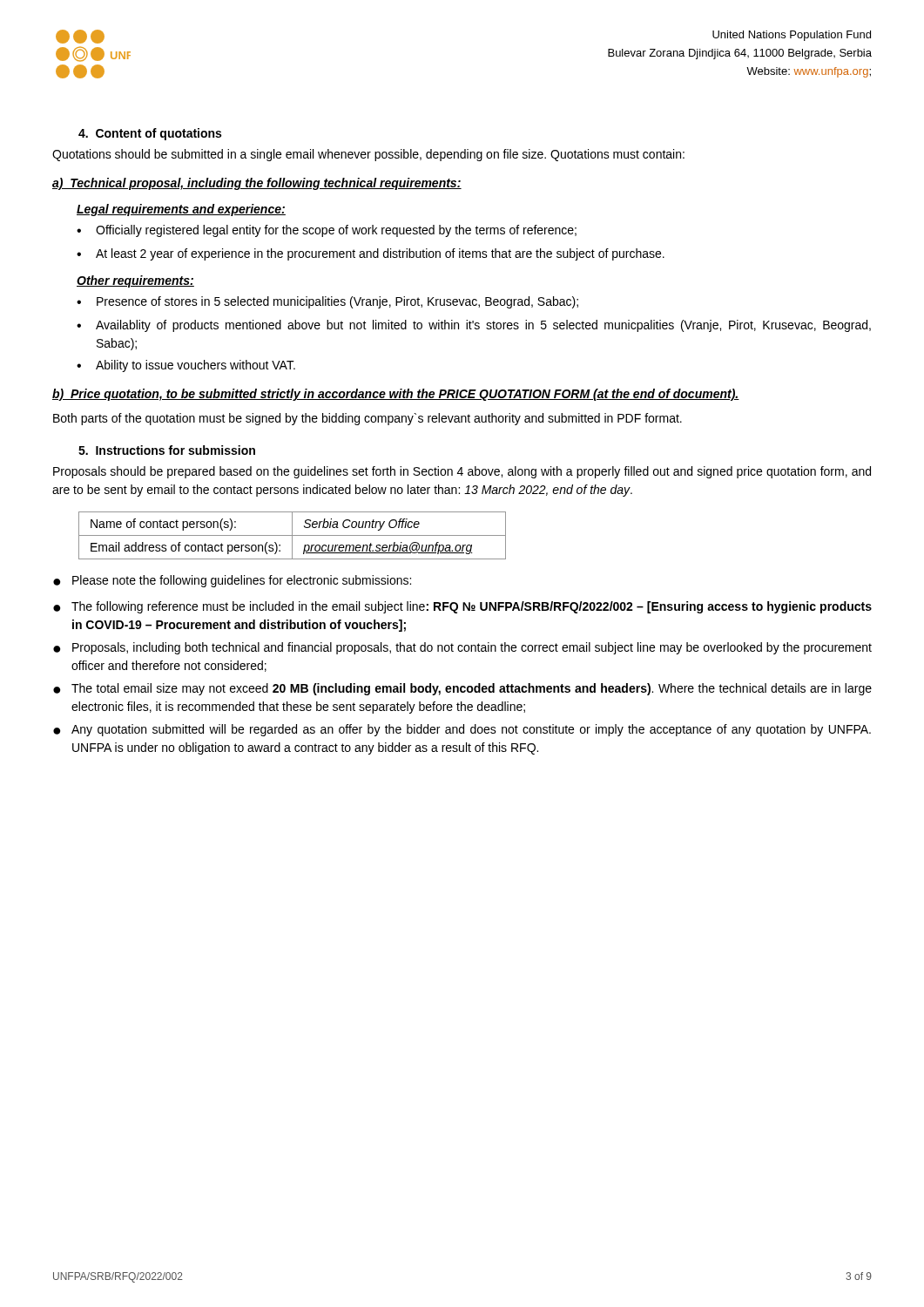Select the section header that says "5. Instructions for submission"

tap(167, 450)
